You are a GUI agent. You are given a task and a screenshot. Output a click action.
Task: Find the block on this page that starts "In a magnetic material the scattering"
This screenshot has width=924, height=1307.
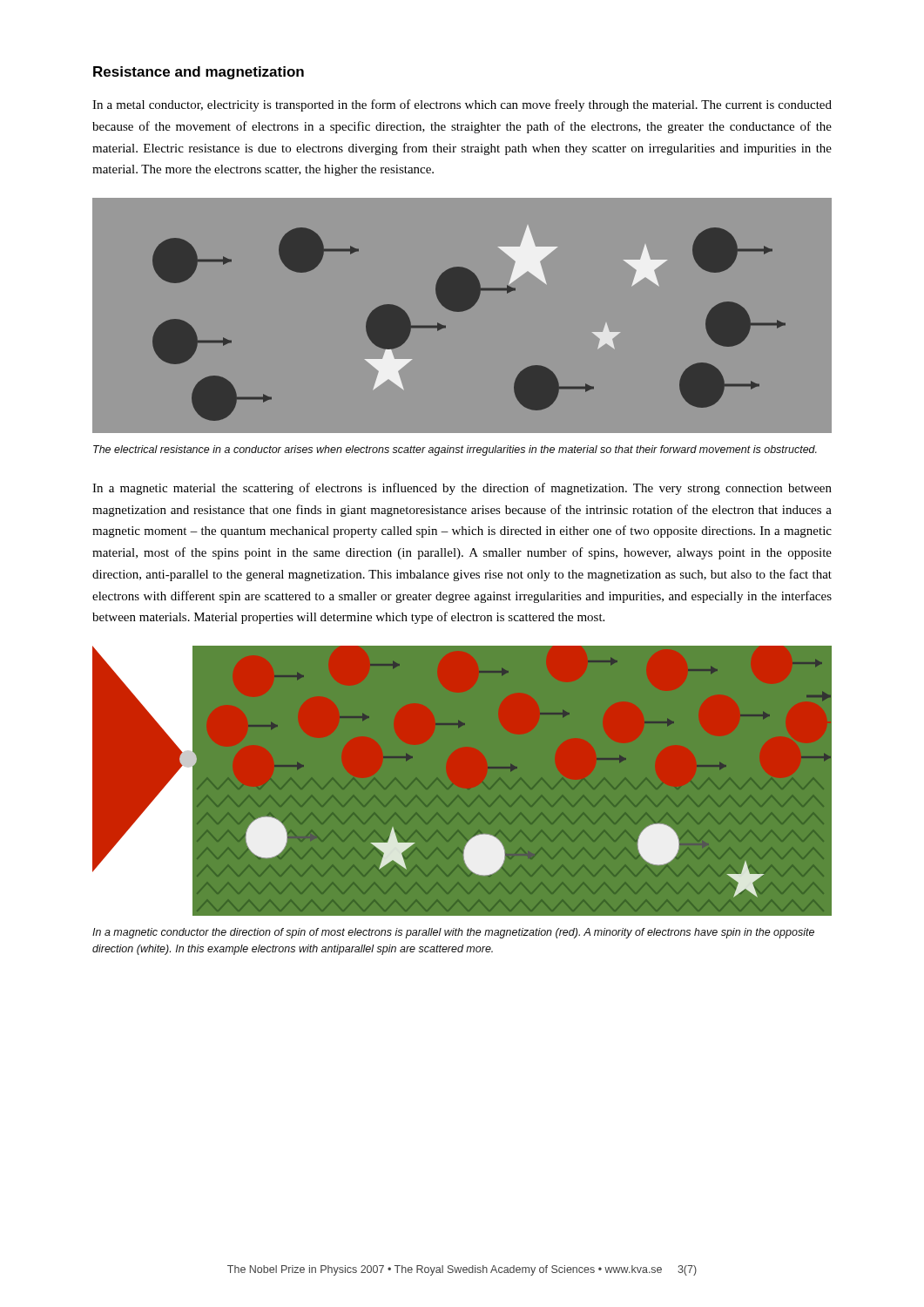coord(462,553)
